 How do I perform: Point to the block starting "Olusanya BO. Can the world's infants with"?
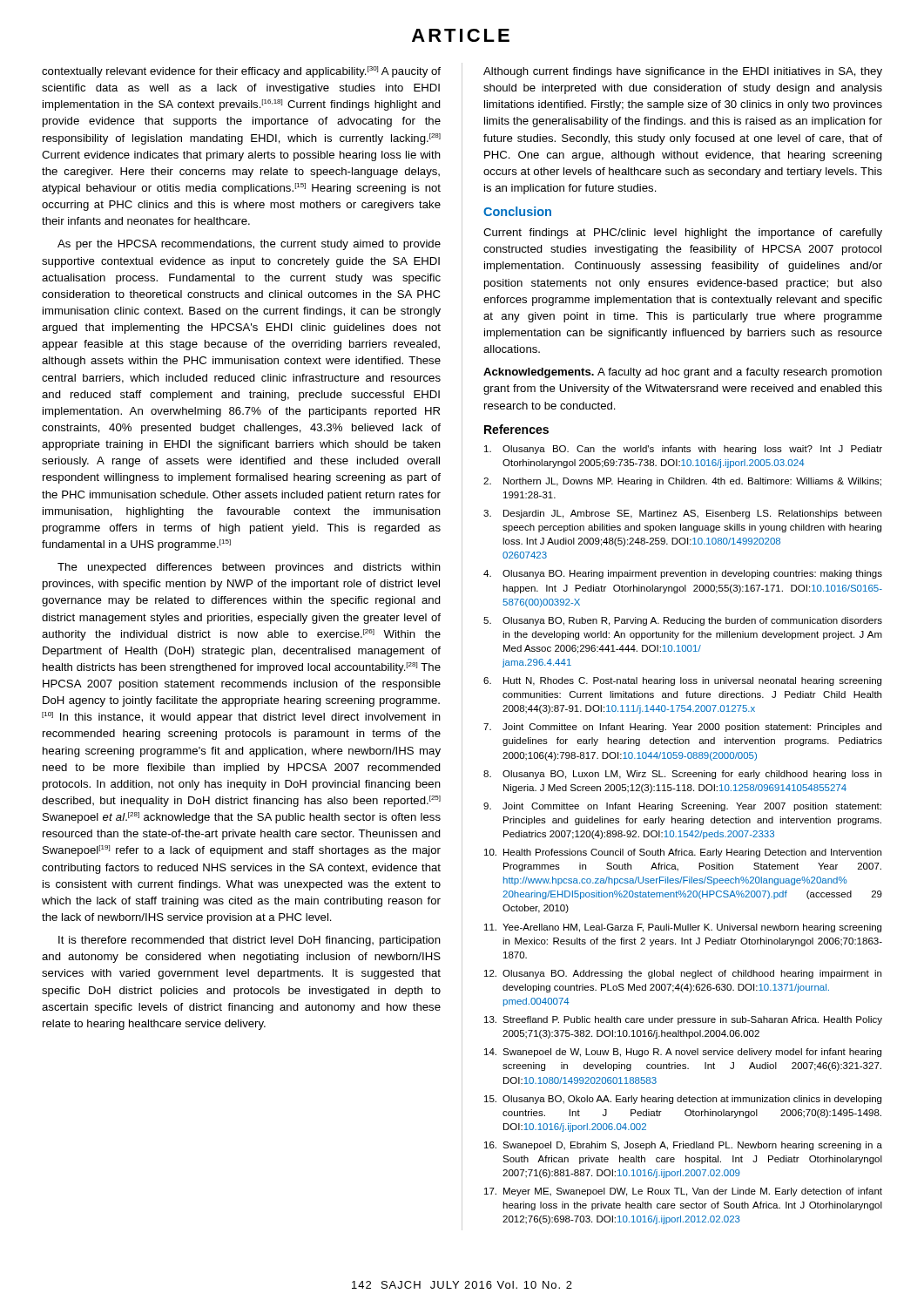pos(683,455)
